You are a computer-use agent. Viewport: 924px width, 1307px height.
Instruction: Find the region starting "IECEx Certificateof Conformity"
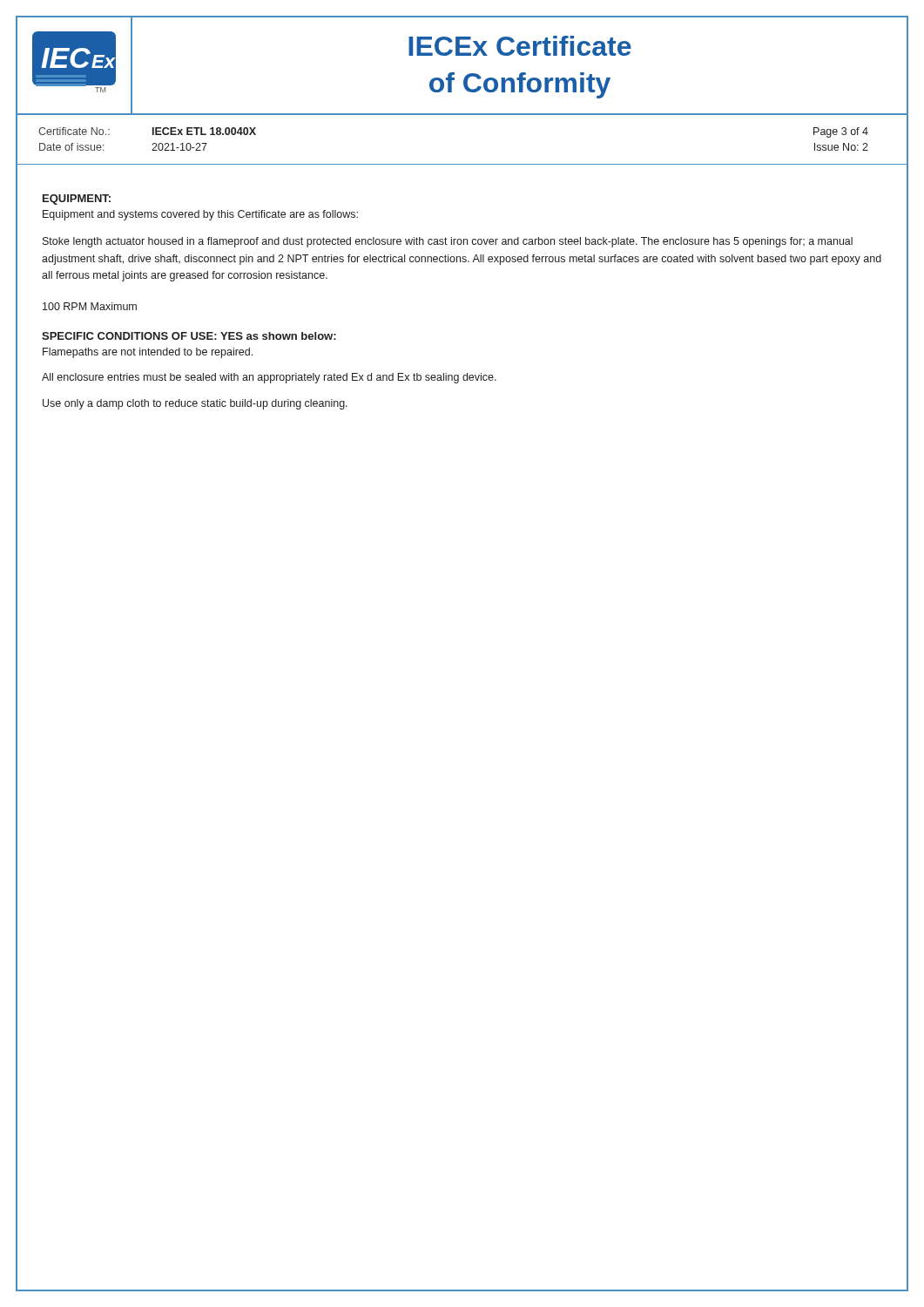point(519,65)
